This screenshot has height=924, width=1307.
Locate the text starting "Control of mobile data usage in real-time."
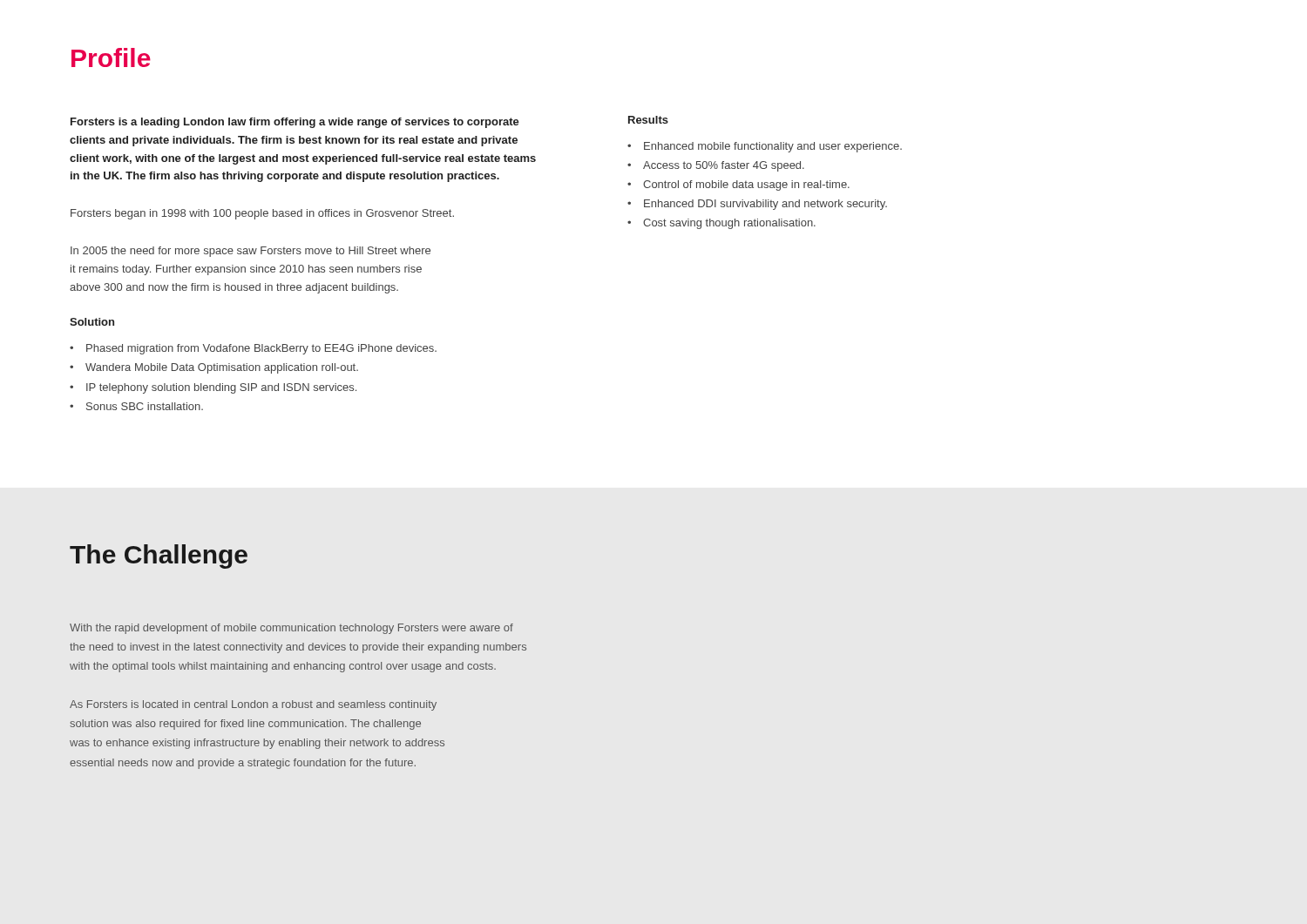coord(747,184)
